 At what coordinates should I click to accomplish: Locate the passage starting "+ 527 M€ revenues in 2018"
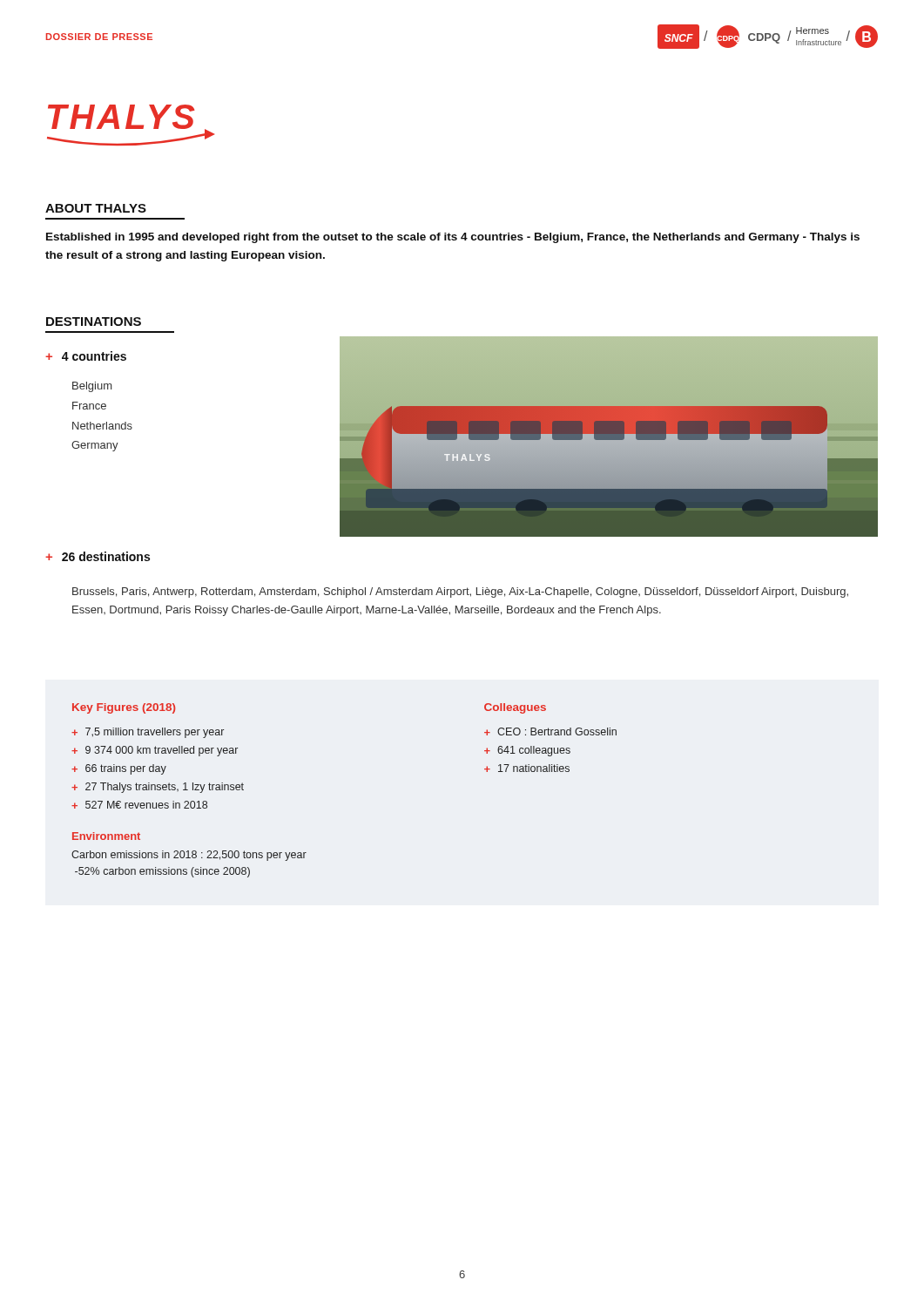coord(140,806)
